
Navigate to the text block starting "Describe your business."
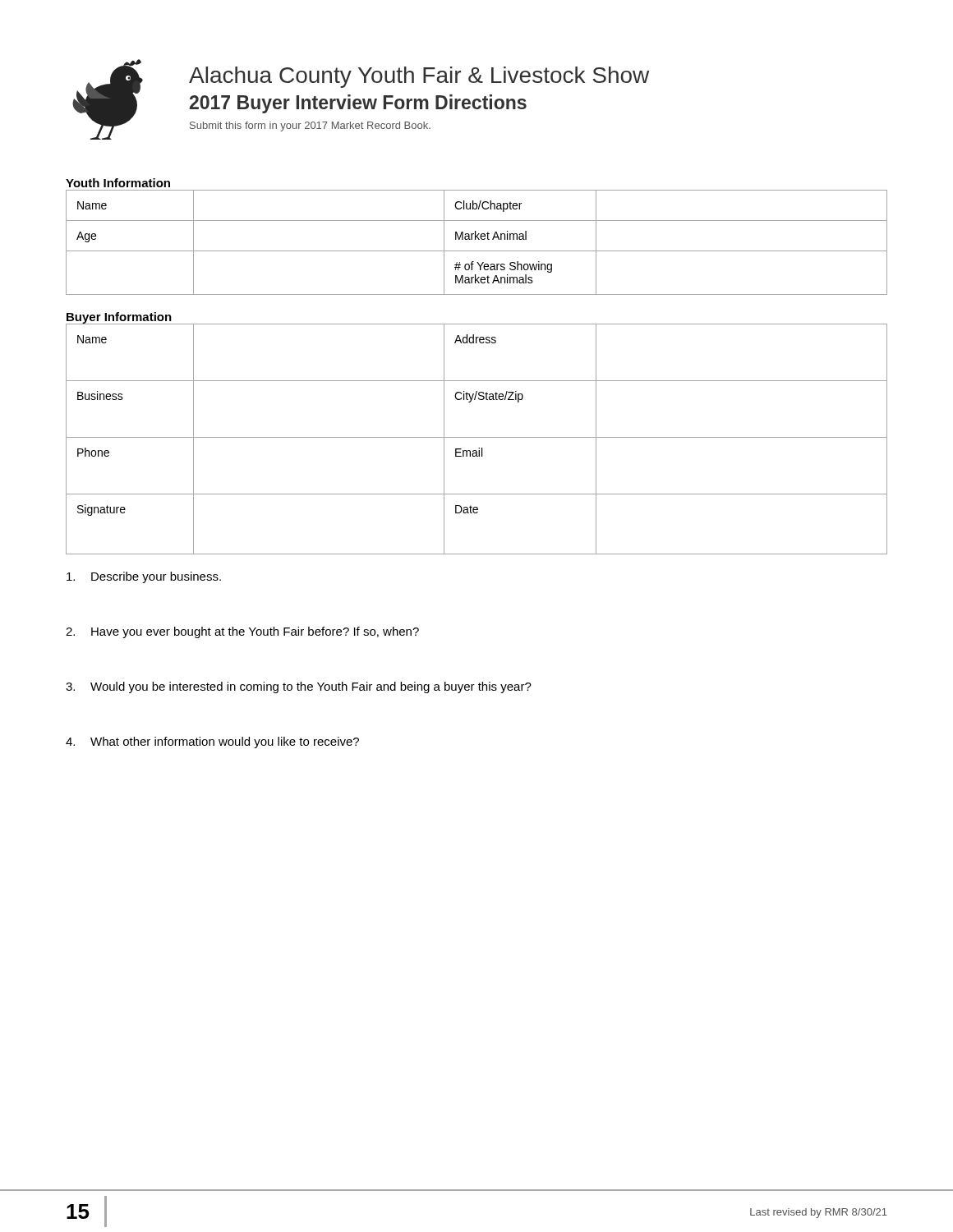[x=144, y=576]
